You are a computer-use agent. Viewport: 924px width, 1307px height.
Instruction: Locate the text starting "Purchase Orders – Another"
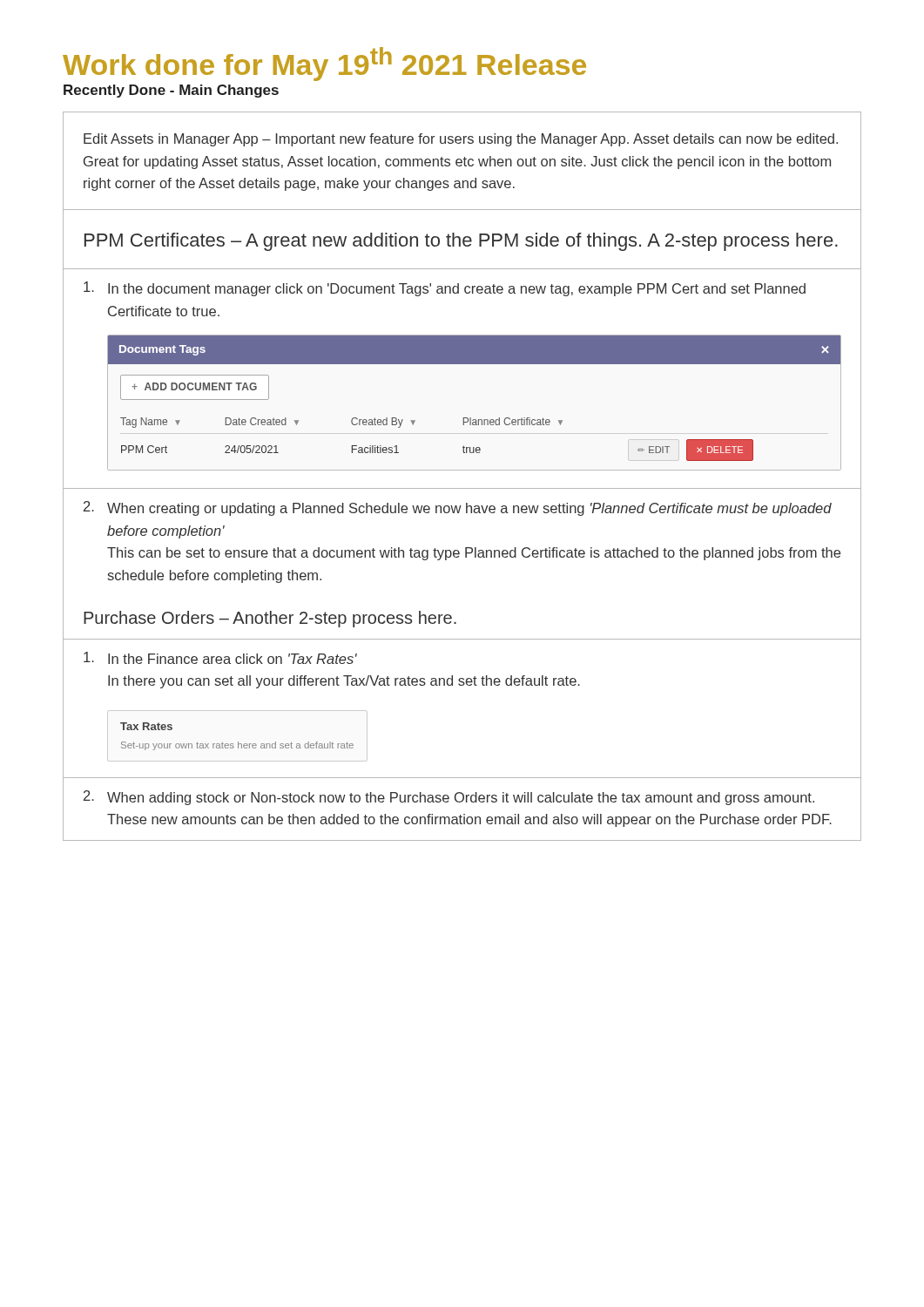pyautogui.click(x=270, y=617)
